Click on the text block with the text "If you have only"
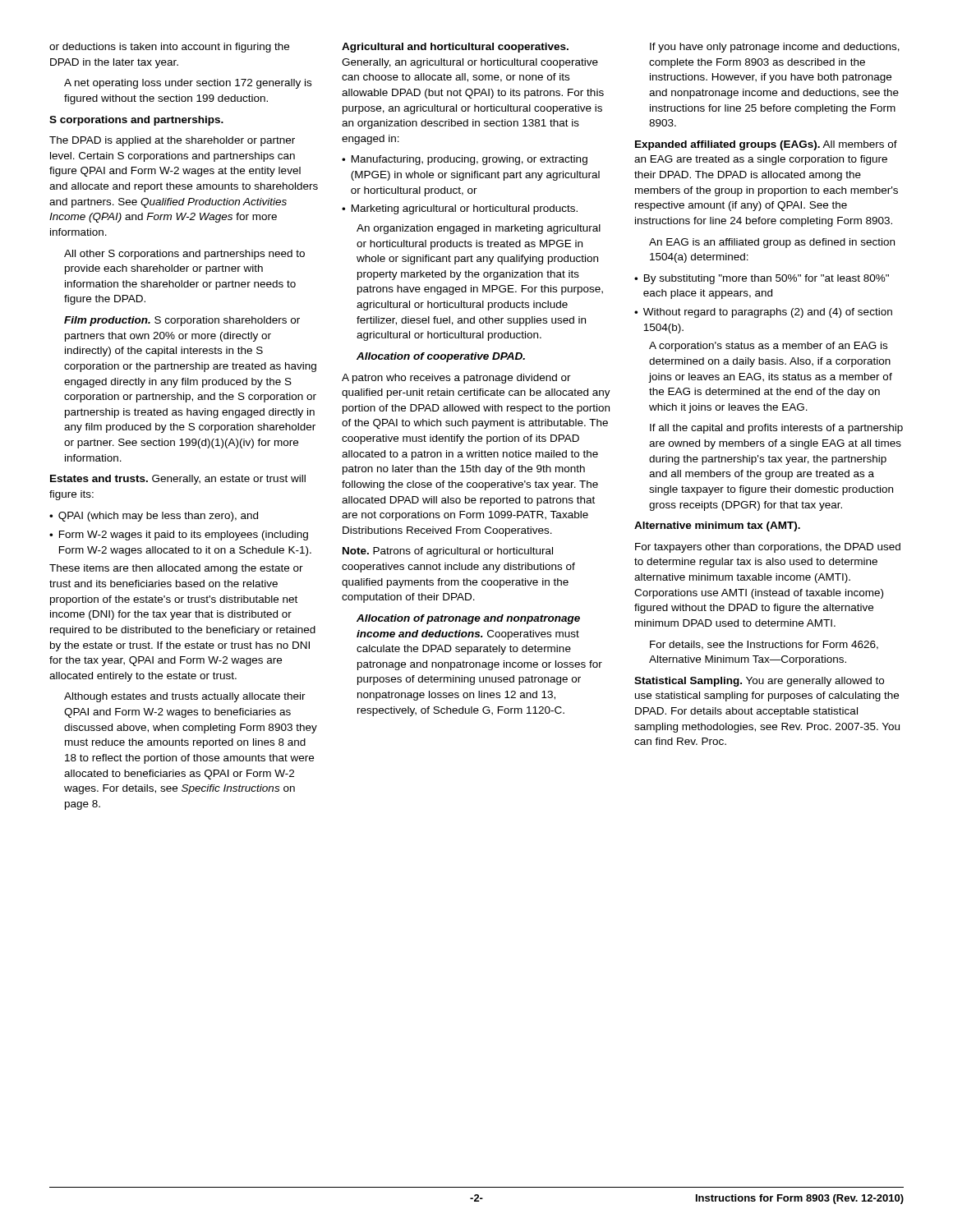Viewport: 953px width, 1232px height. point(776,85)
